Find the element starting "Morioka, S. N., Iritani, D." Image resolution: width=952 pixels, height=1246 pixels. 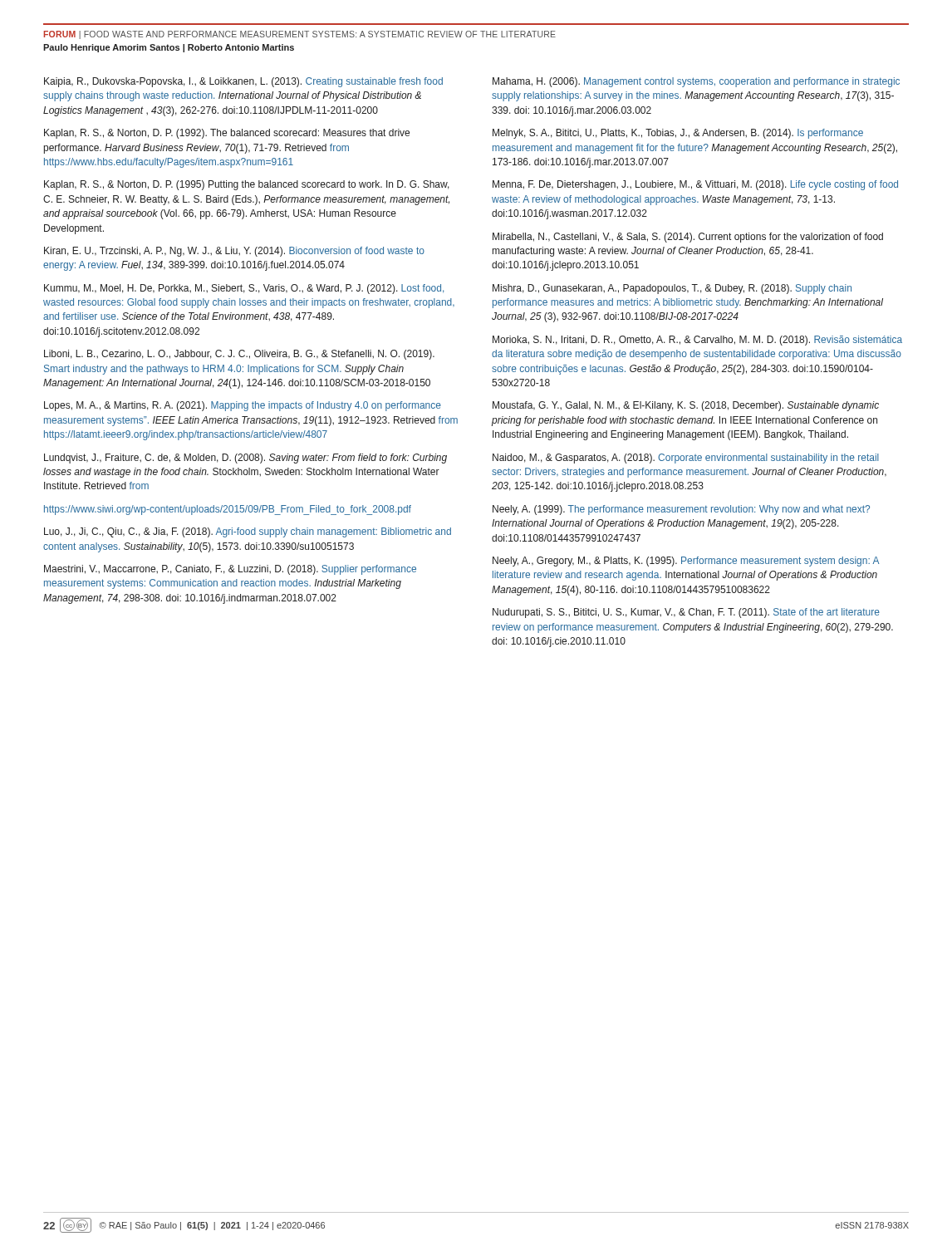[697, 361]
